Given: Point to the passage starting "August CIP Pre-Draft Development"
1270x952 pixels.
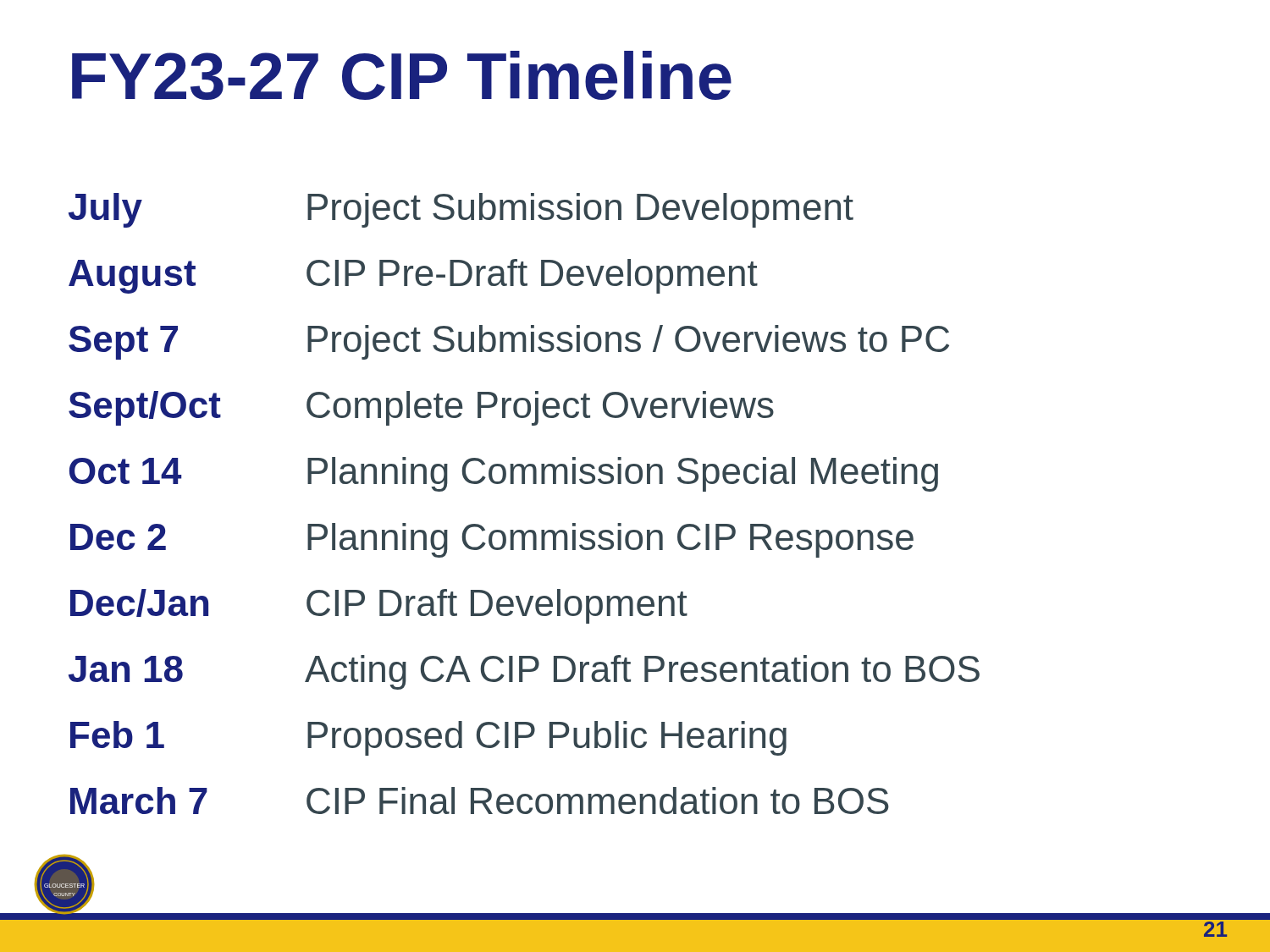Looking at the screenshot, I should [x=413, y=273].
